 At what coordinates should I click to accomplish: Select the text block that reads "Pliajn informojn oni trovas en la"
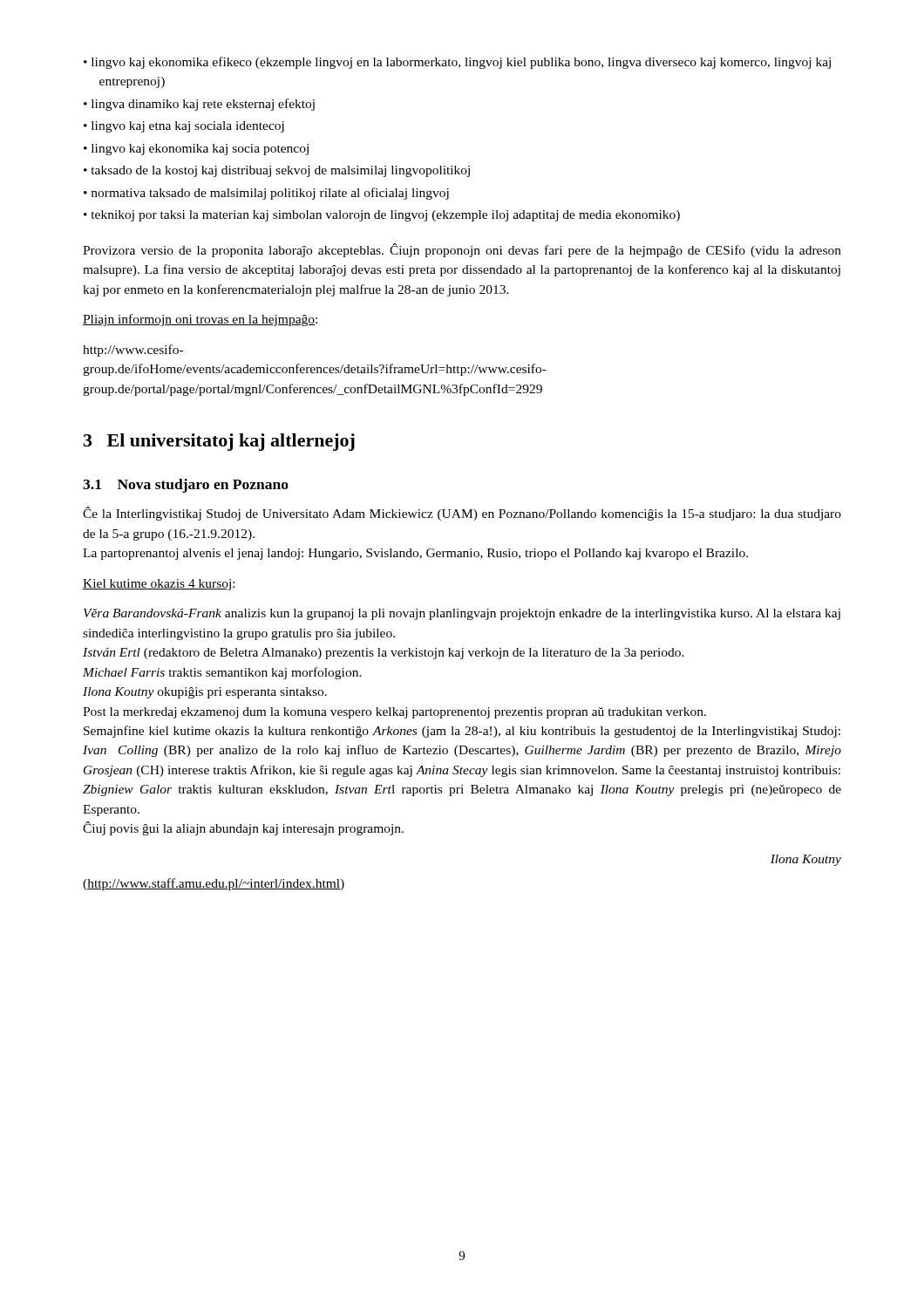click(201, 319)
